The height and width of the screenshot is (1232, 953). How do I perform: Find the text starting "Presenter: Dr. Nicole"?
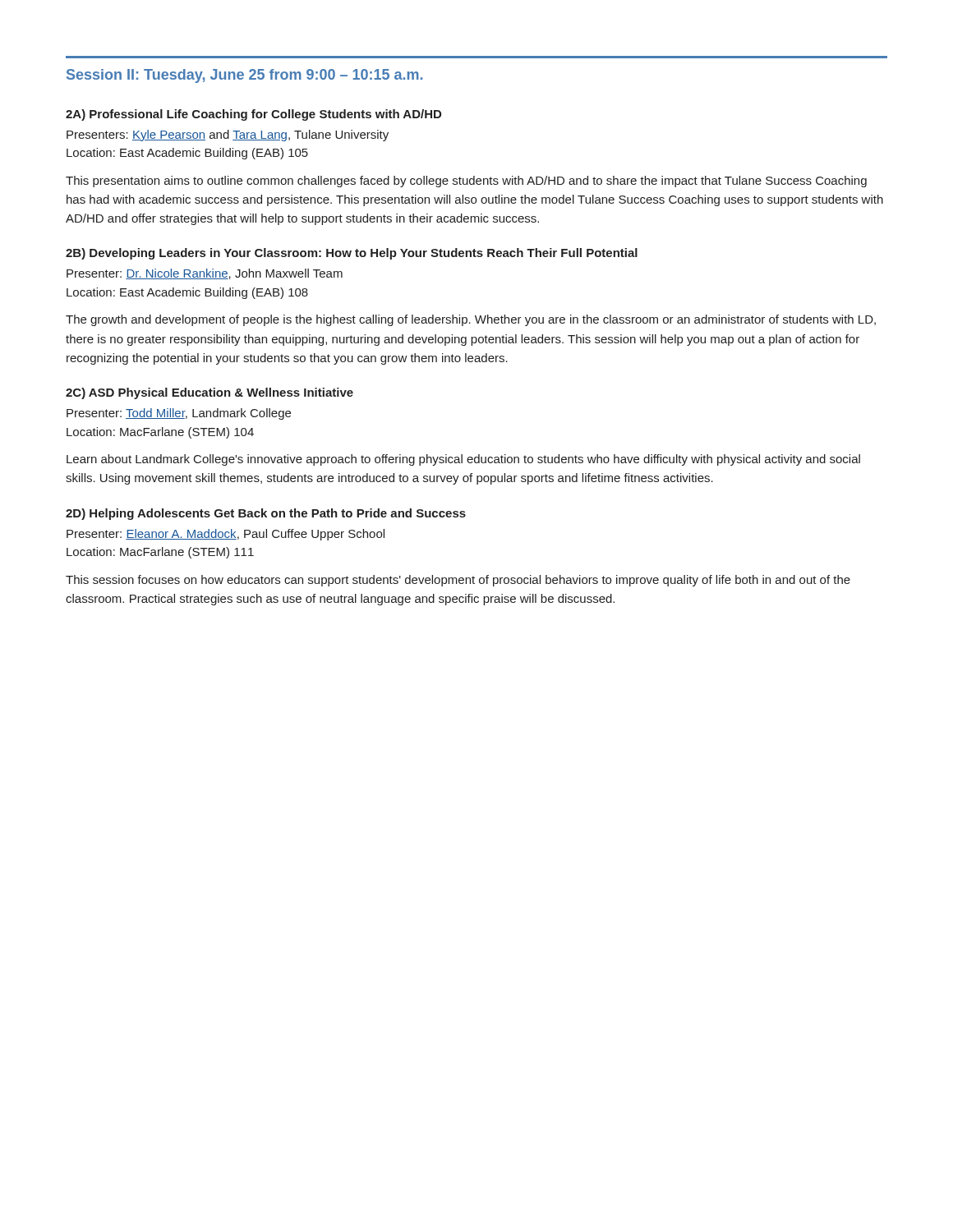point(205,274)
